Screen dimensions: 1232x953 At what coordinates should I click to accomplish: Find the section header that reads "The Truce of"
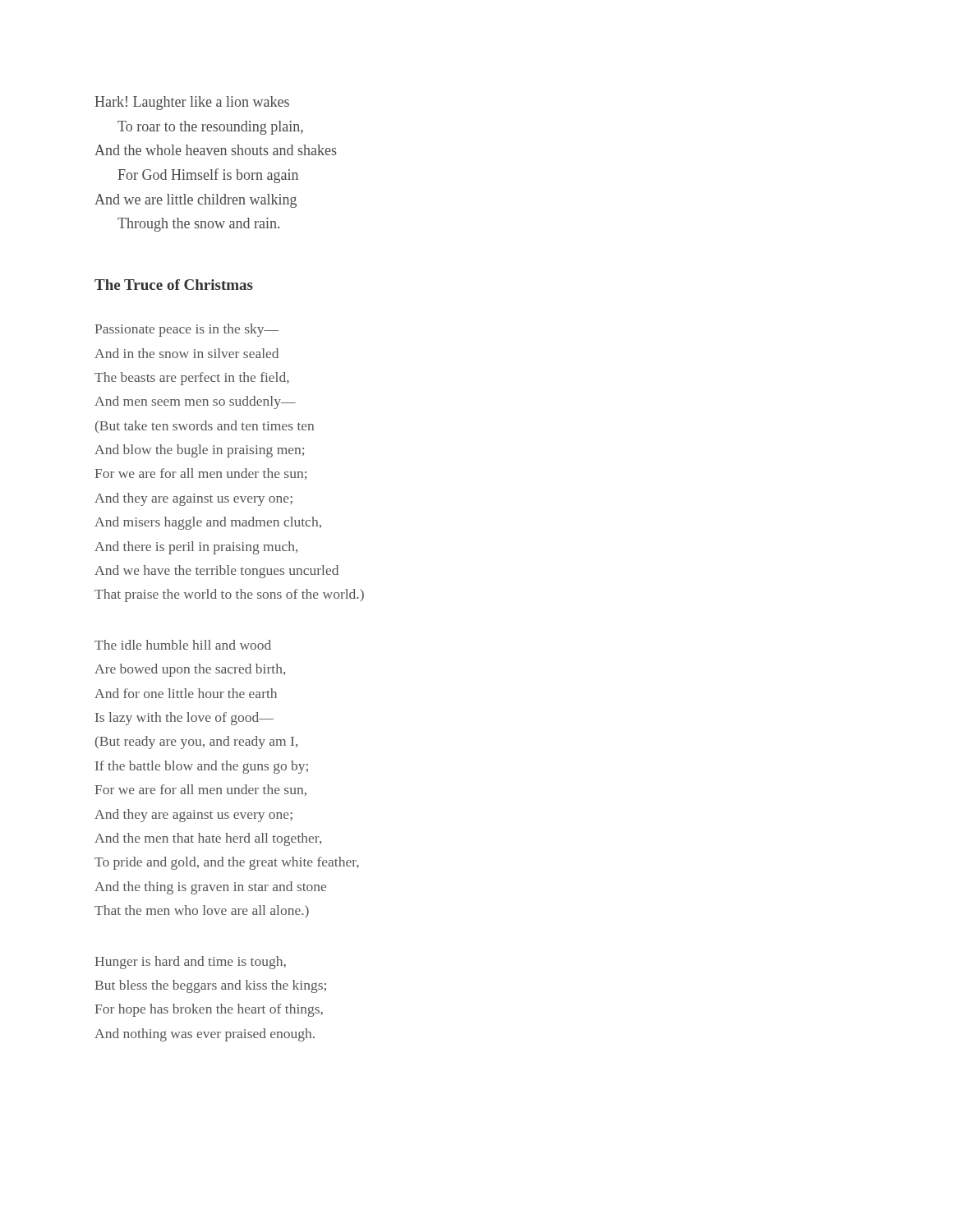pyautogui.click(x=174, y=285)
